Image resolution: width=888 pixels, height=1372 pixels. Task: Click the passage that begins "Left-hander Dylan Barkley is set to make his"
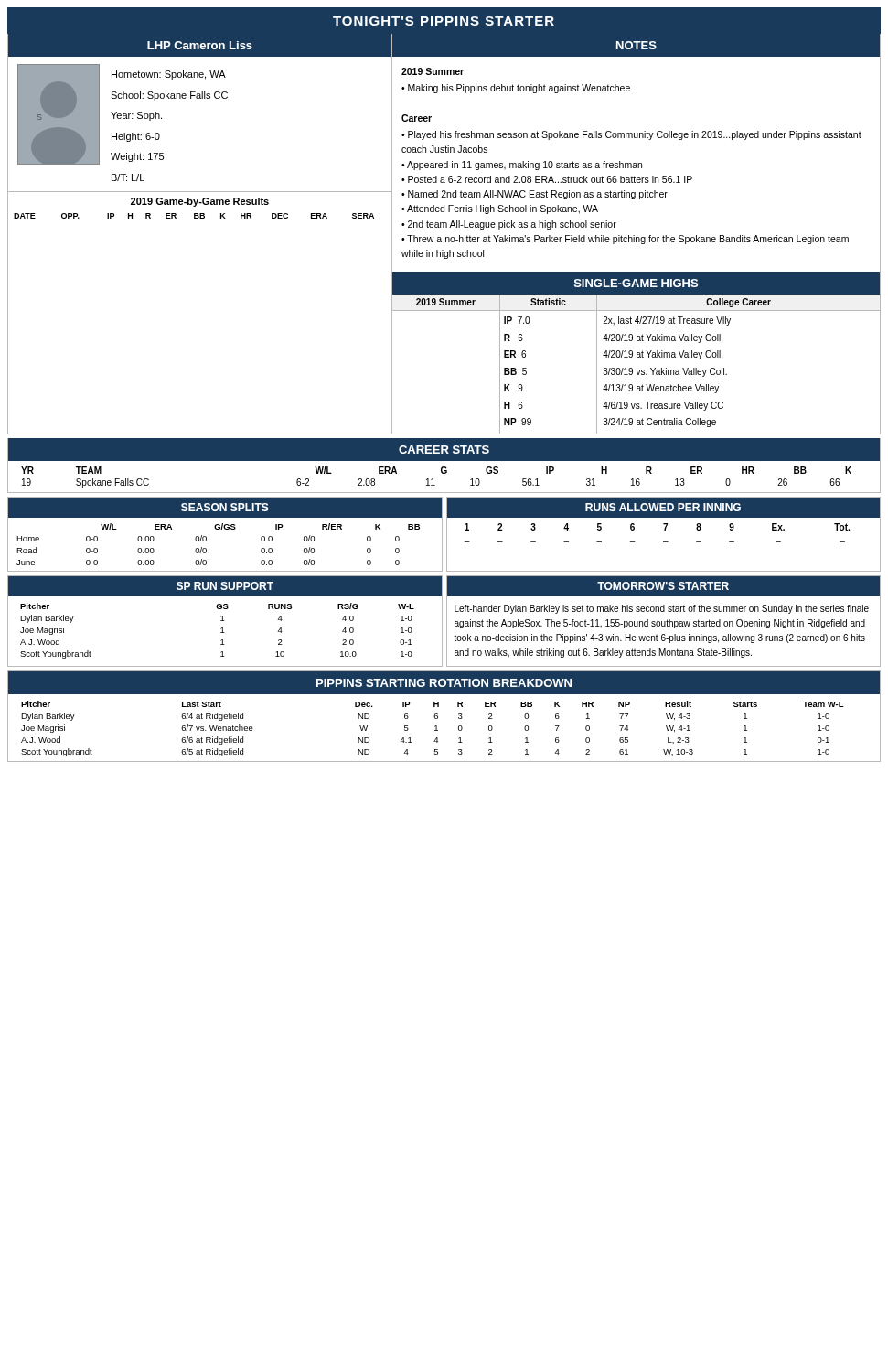[661, 631]
